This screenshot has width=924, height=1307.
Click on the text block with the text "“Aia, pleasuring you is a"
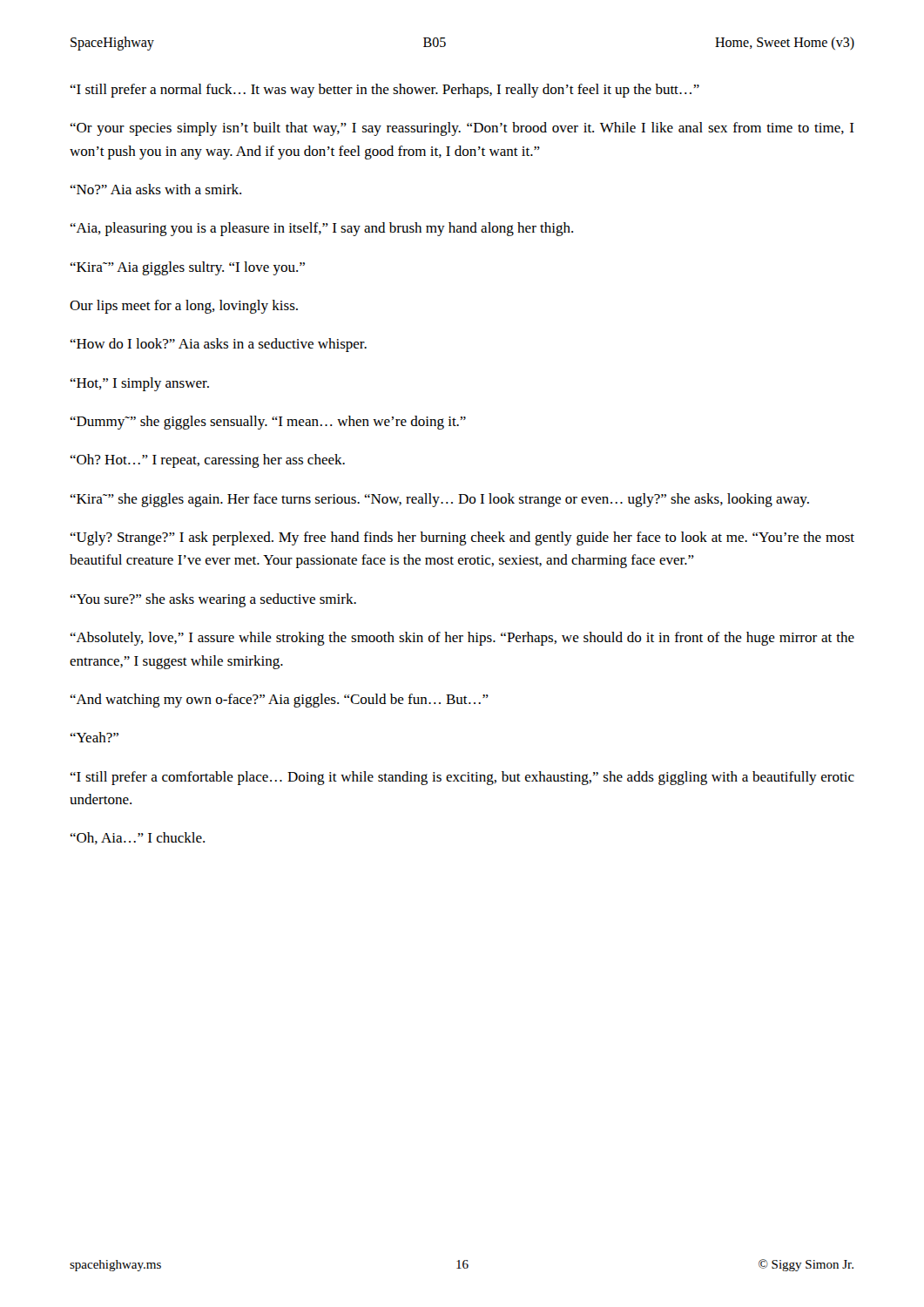(x=322, y=228)
